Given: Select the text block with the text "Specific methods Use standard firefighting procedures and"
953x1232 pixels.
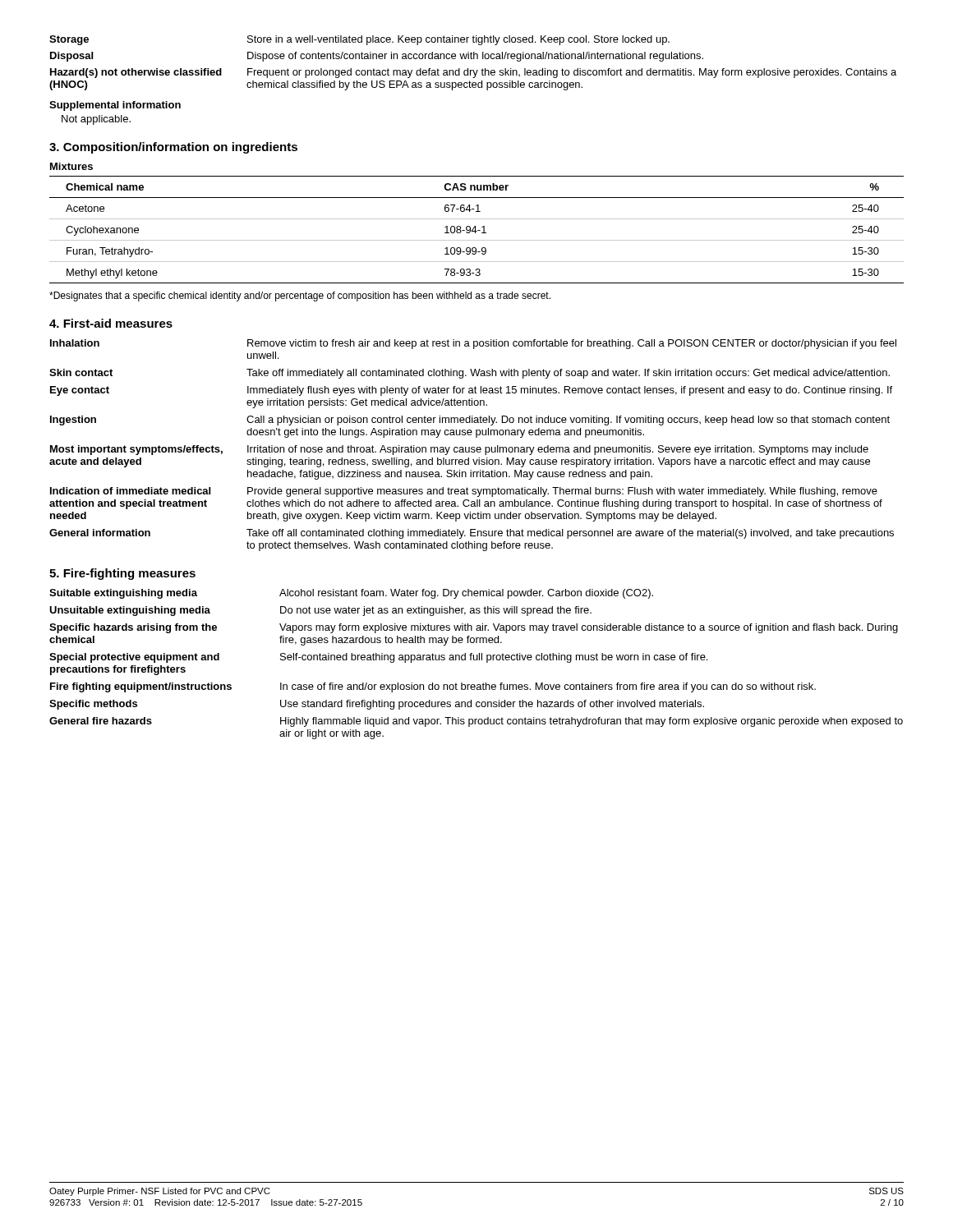Looking at the screenshot, I should [476, 703].
